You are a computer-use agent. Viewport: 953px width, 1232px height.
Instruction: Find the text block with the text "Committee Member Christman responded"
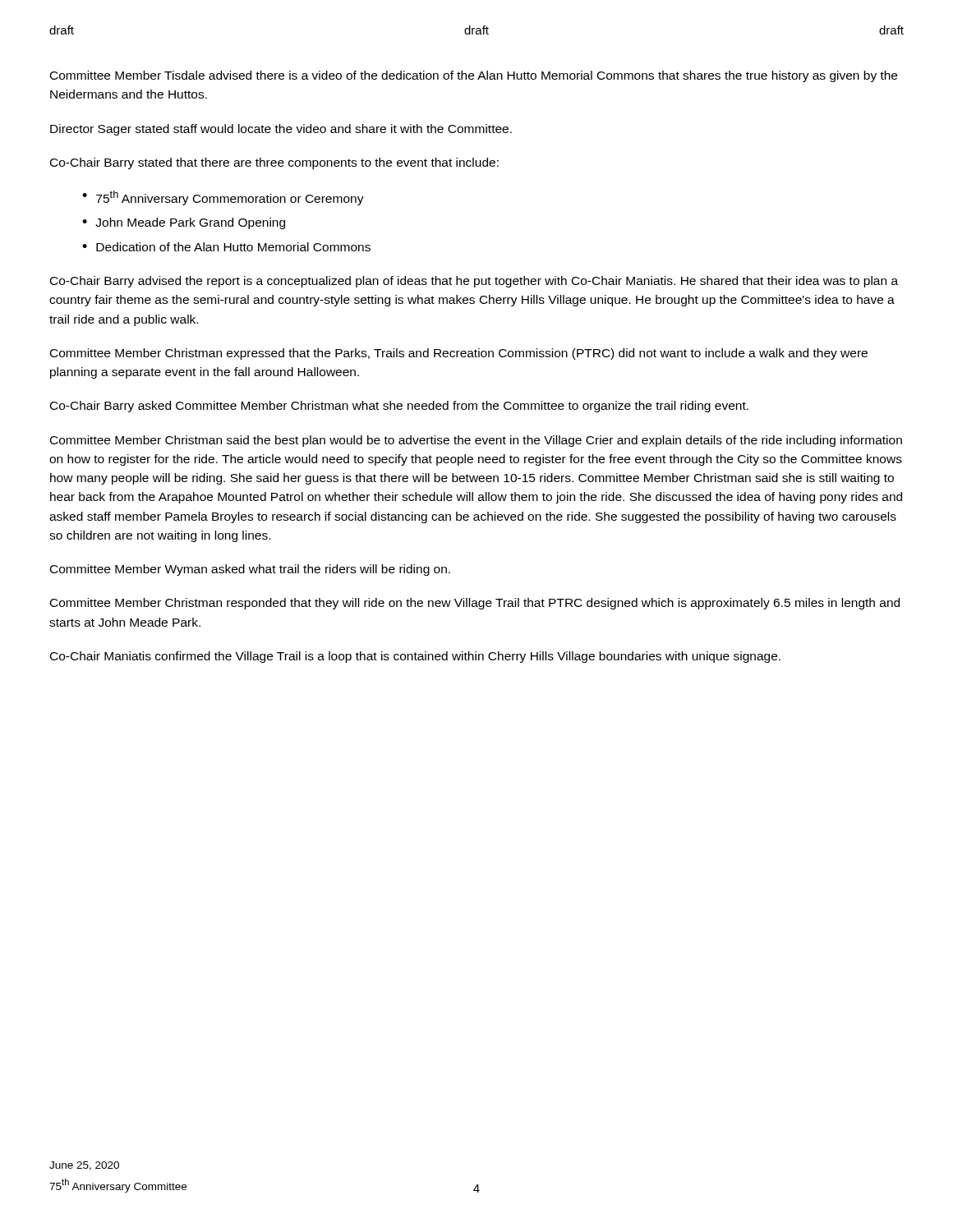click(475, 612)
